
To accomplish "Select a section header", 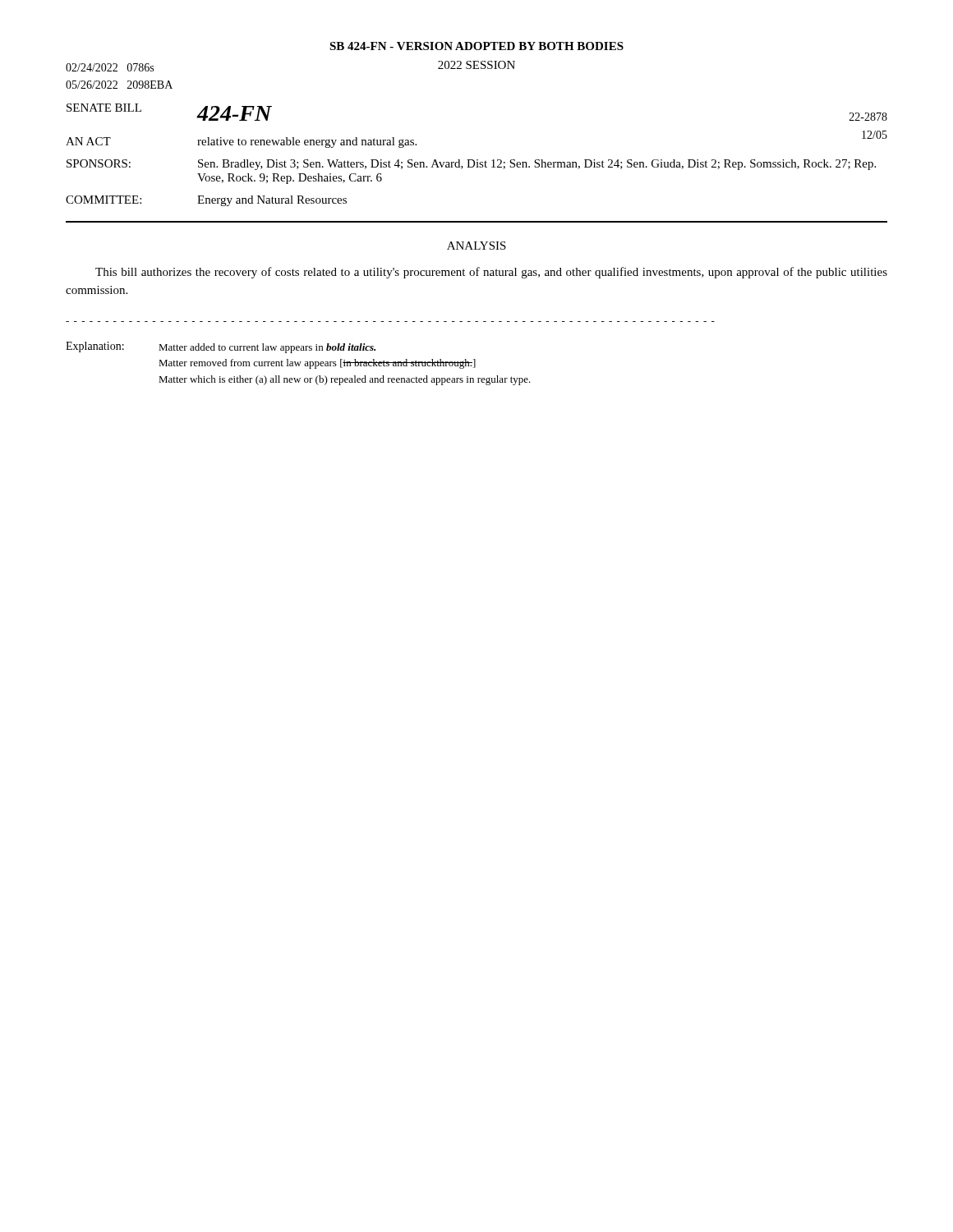I will tap(476, 245).
